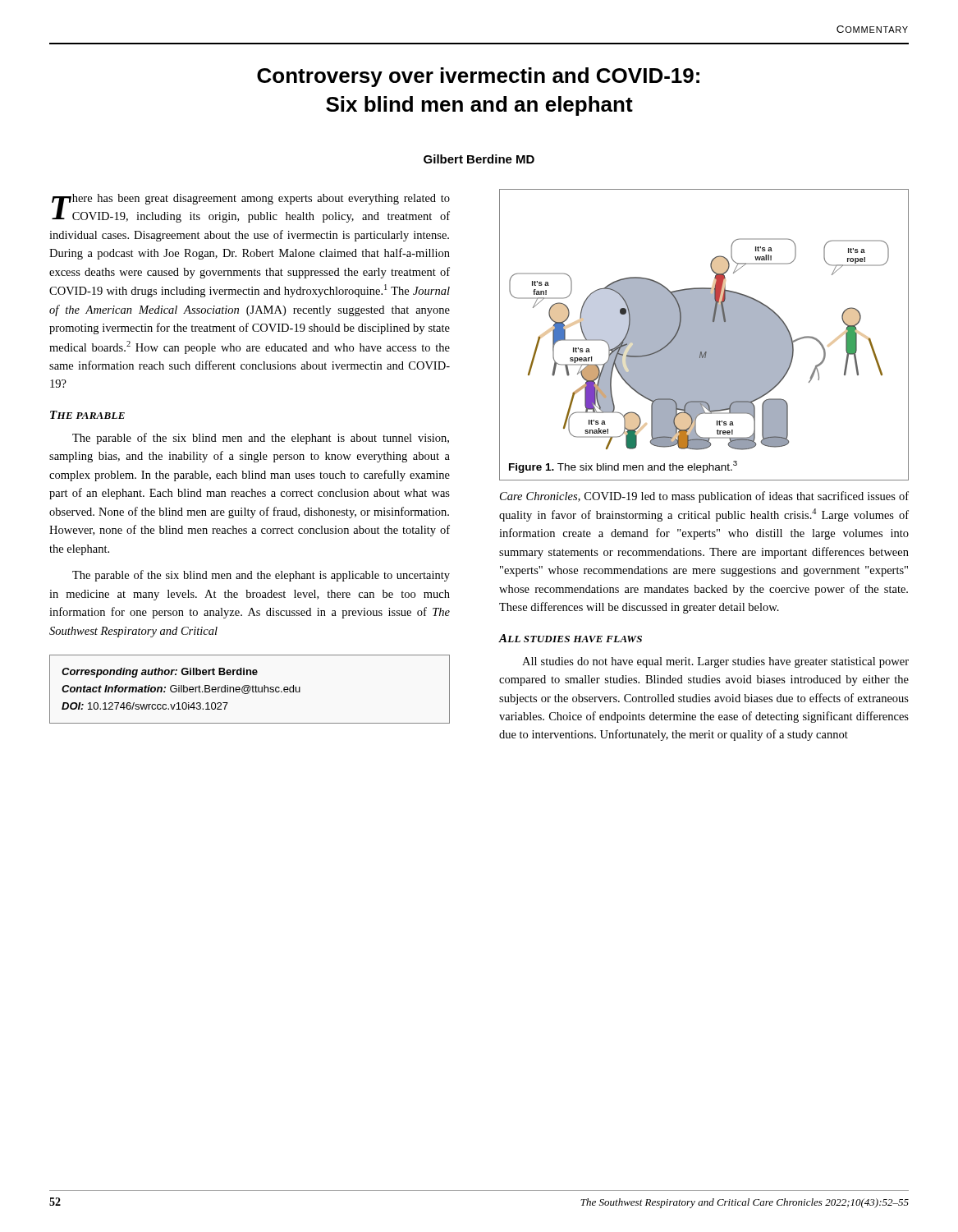958x1232 pixels.
Task: Navigate to the text block starting "Corresponding author: Gilbert Berdine Contact Information: Gilbert.Berdine@ttuhsc.edu"
Action: click(181, 689)
